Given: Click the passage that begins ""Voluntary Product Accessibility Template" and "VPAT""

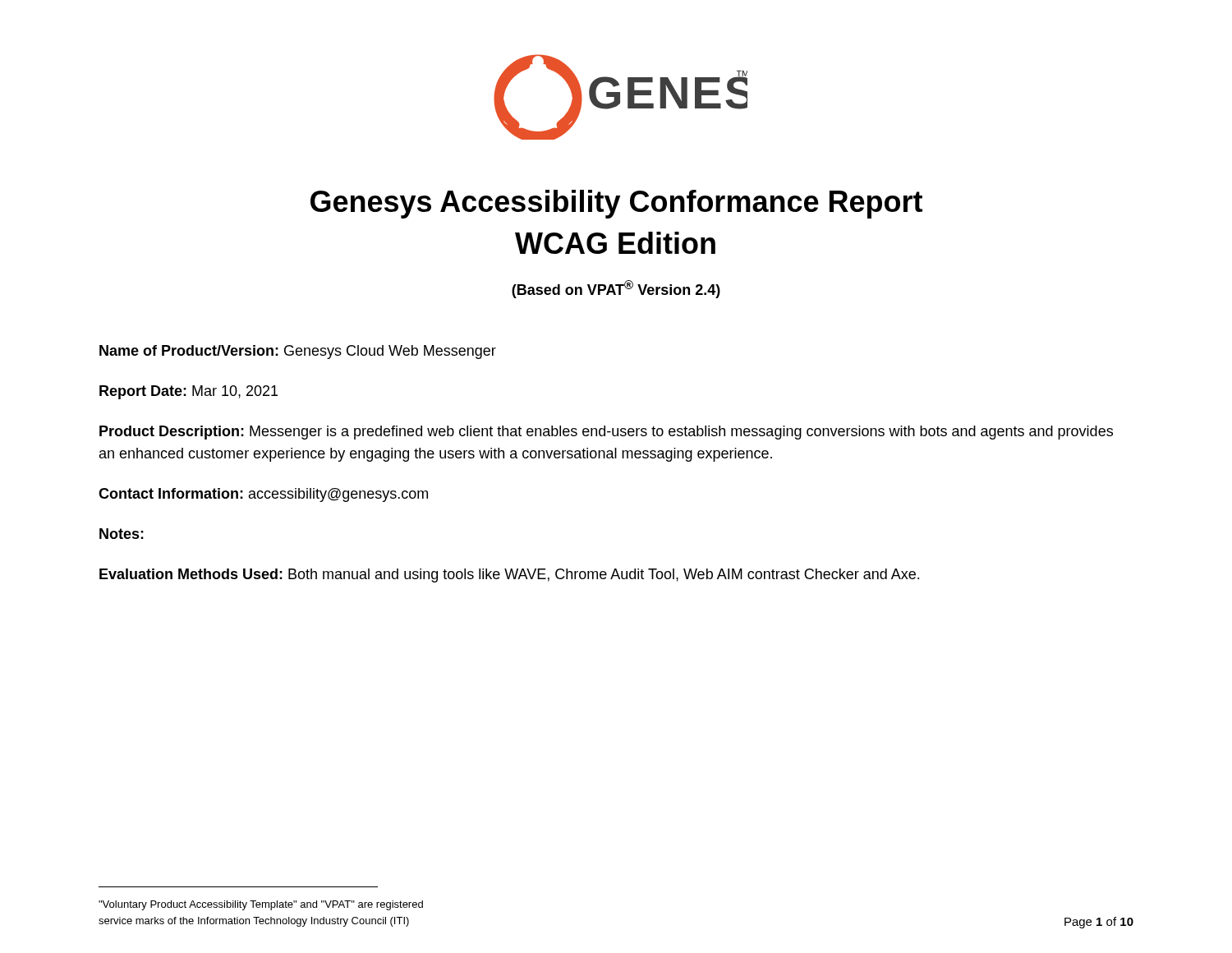Looking at the screenshot, I should pyautogui.click(x=261, y=912).
